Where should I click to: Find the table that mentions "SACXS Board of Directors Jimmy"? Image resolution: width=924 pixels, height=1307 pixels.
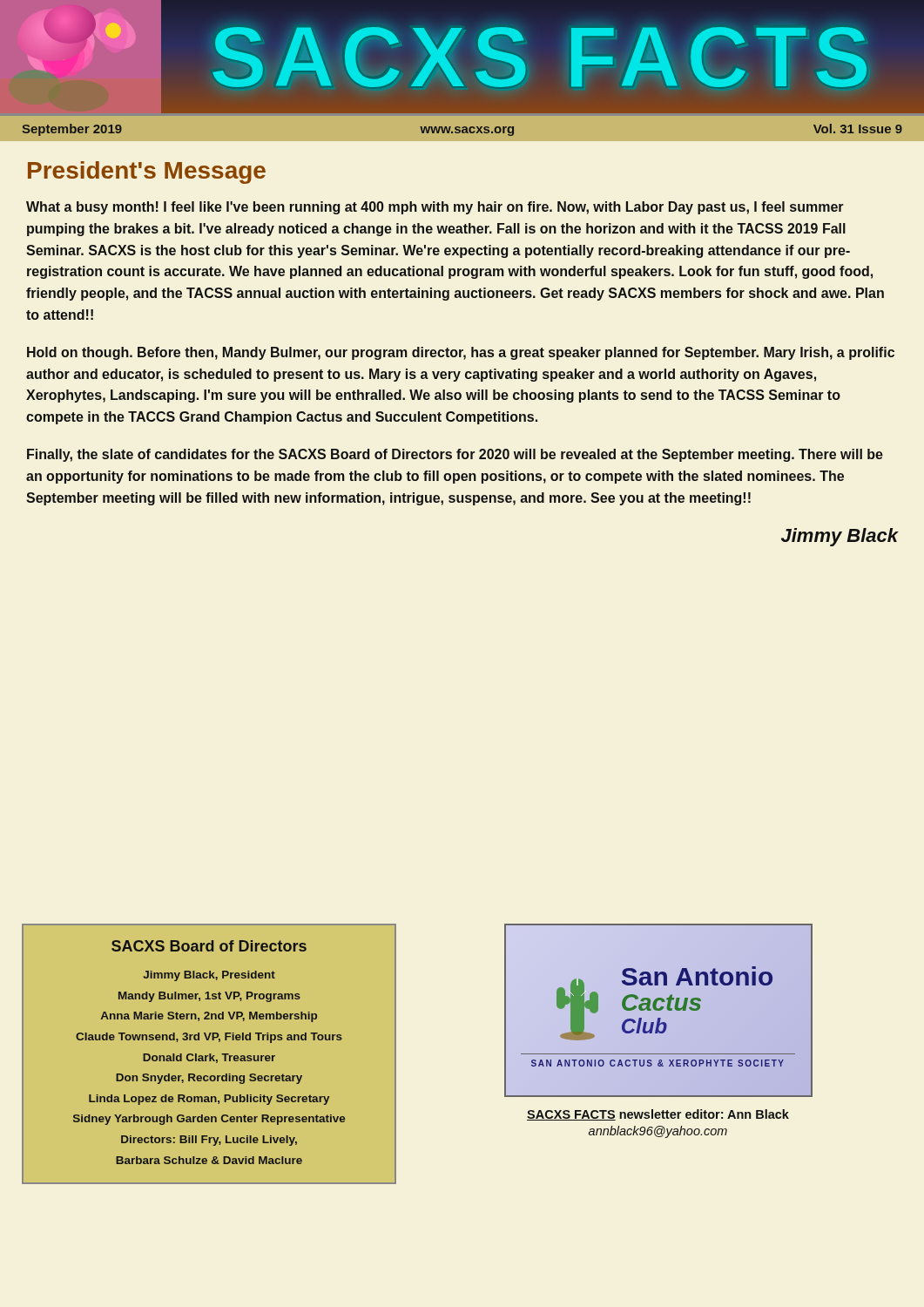(209, 1054)
